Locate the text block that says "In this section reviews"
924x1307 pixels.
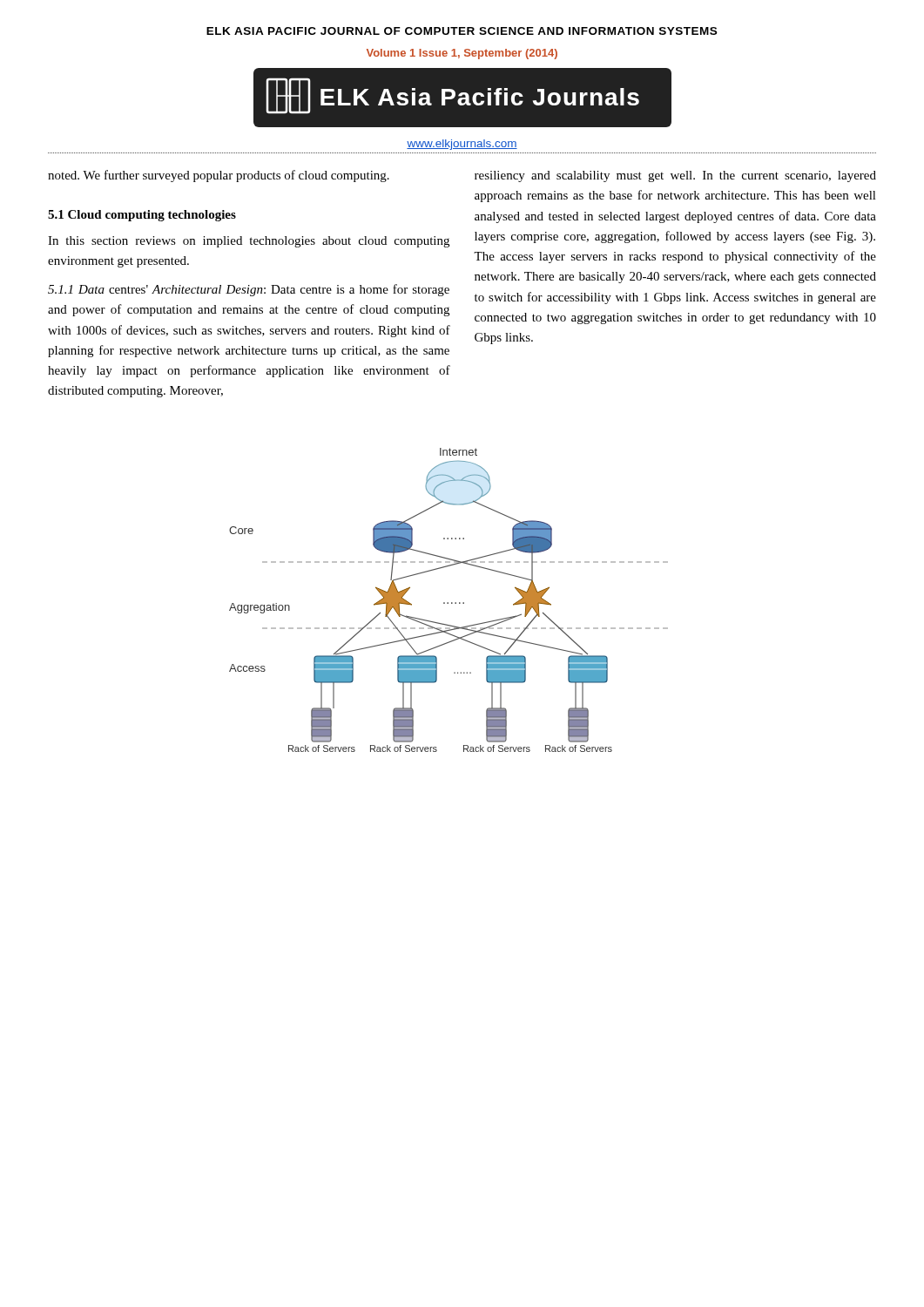[x=249, y=250]
